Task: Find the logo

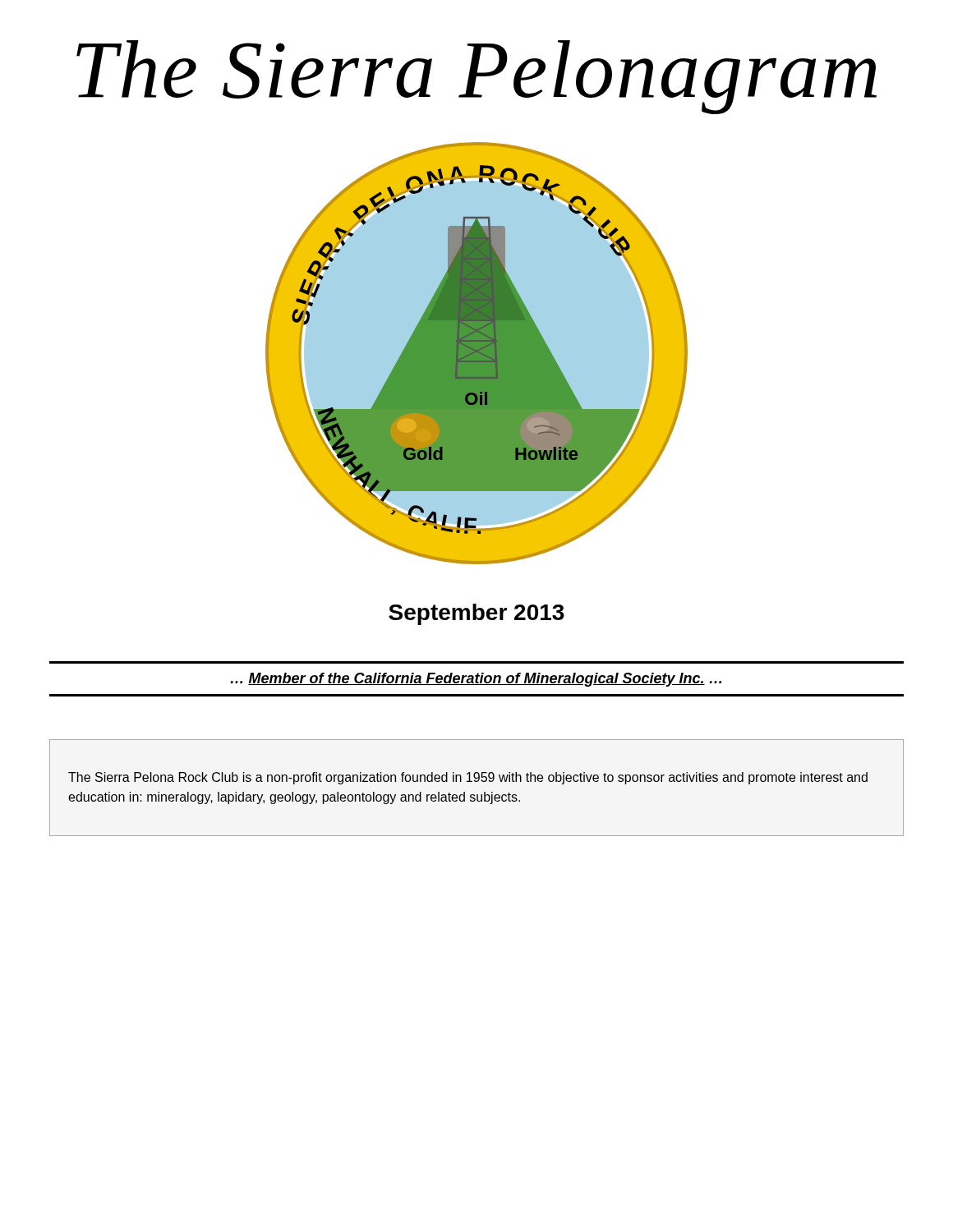Action: click(x=476, y=353)
